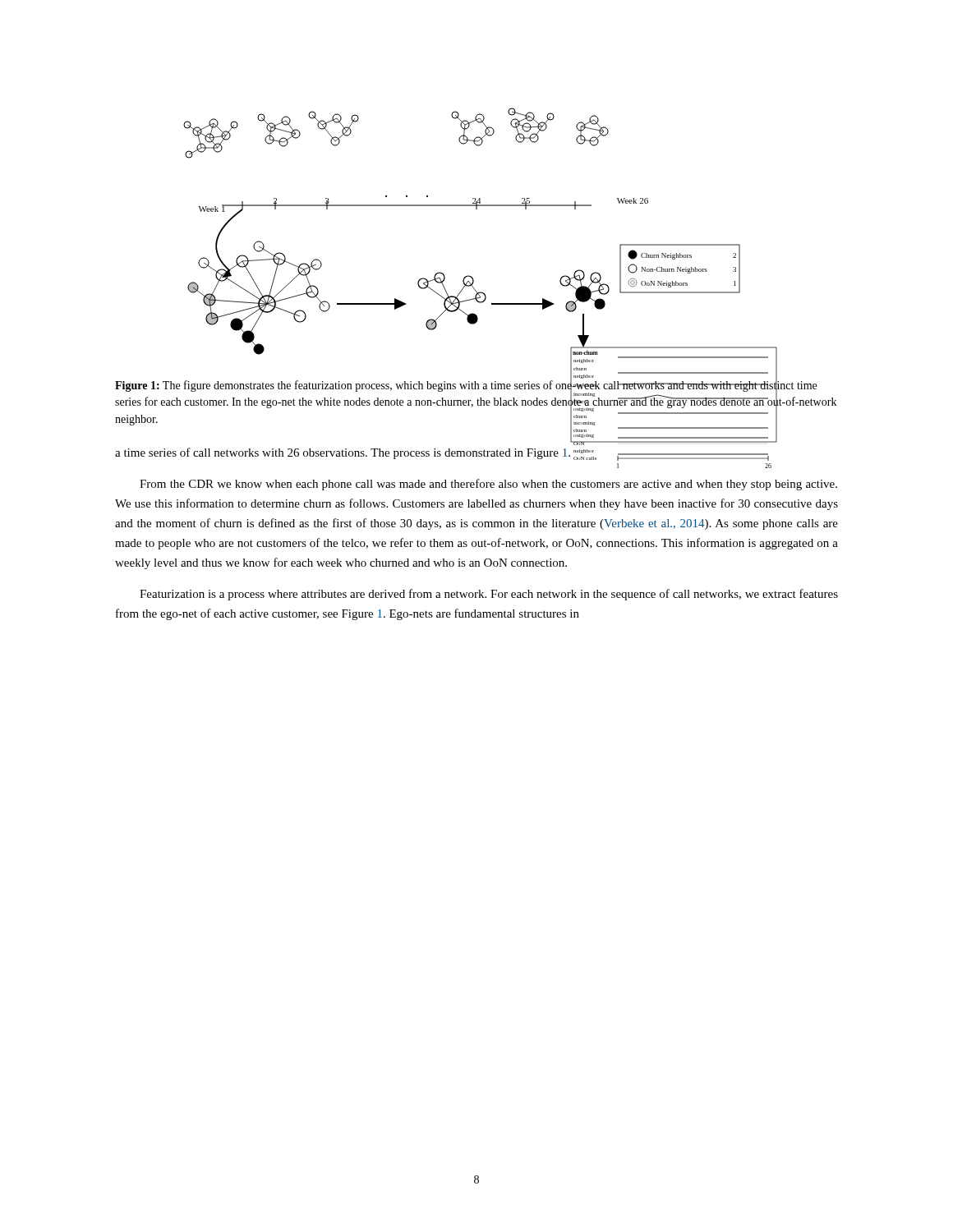Locate the infographic
The image size is (953, 1232).
[476, 218]
